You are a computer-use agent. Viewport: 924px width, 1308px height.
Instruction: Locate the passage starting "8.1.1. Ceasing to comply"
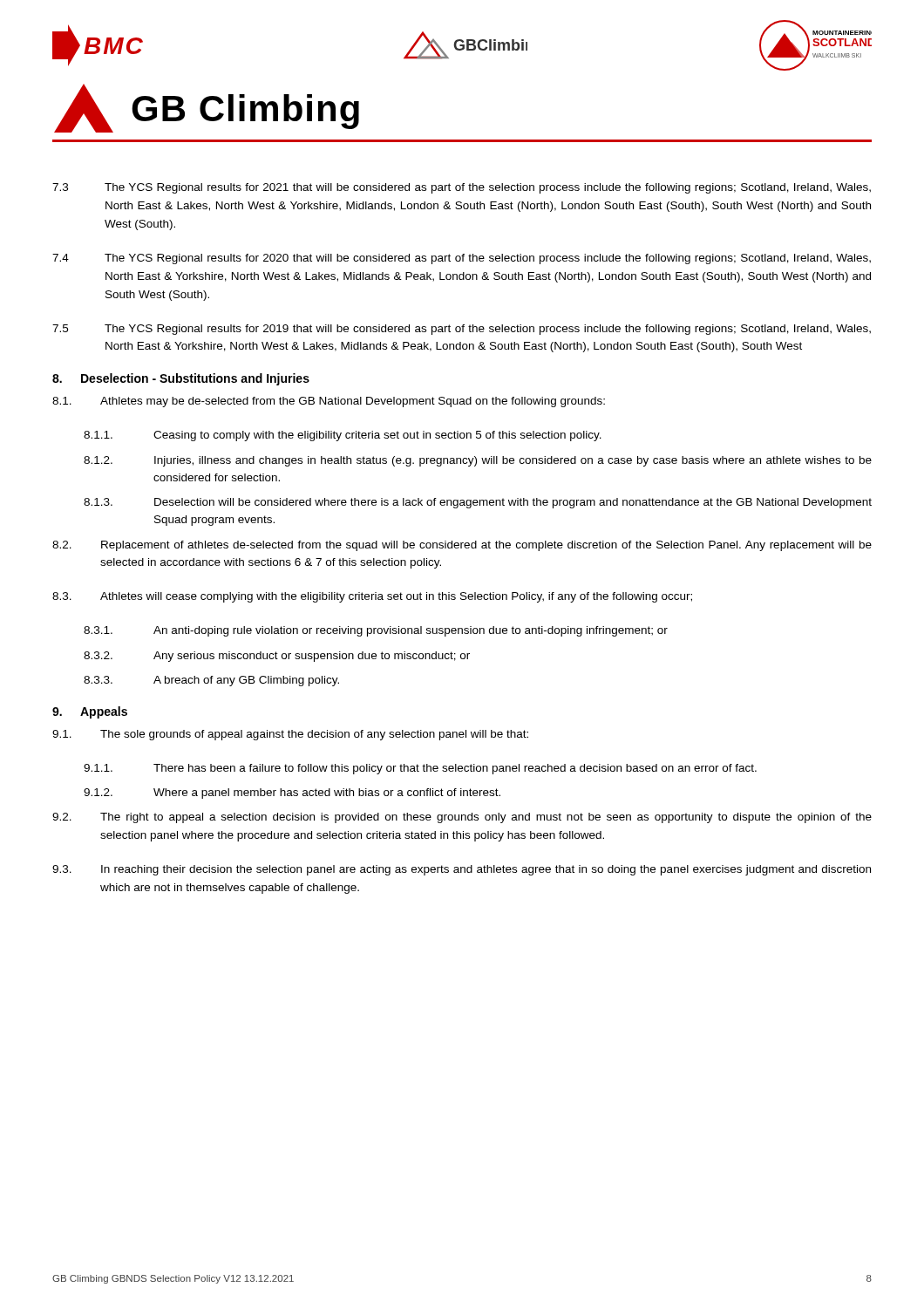462,435
